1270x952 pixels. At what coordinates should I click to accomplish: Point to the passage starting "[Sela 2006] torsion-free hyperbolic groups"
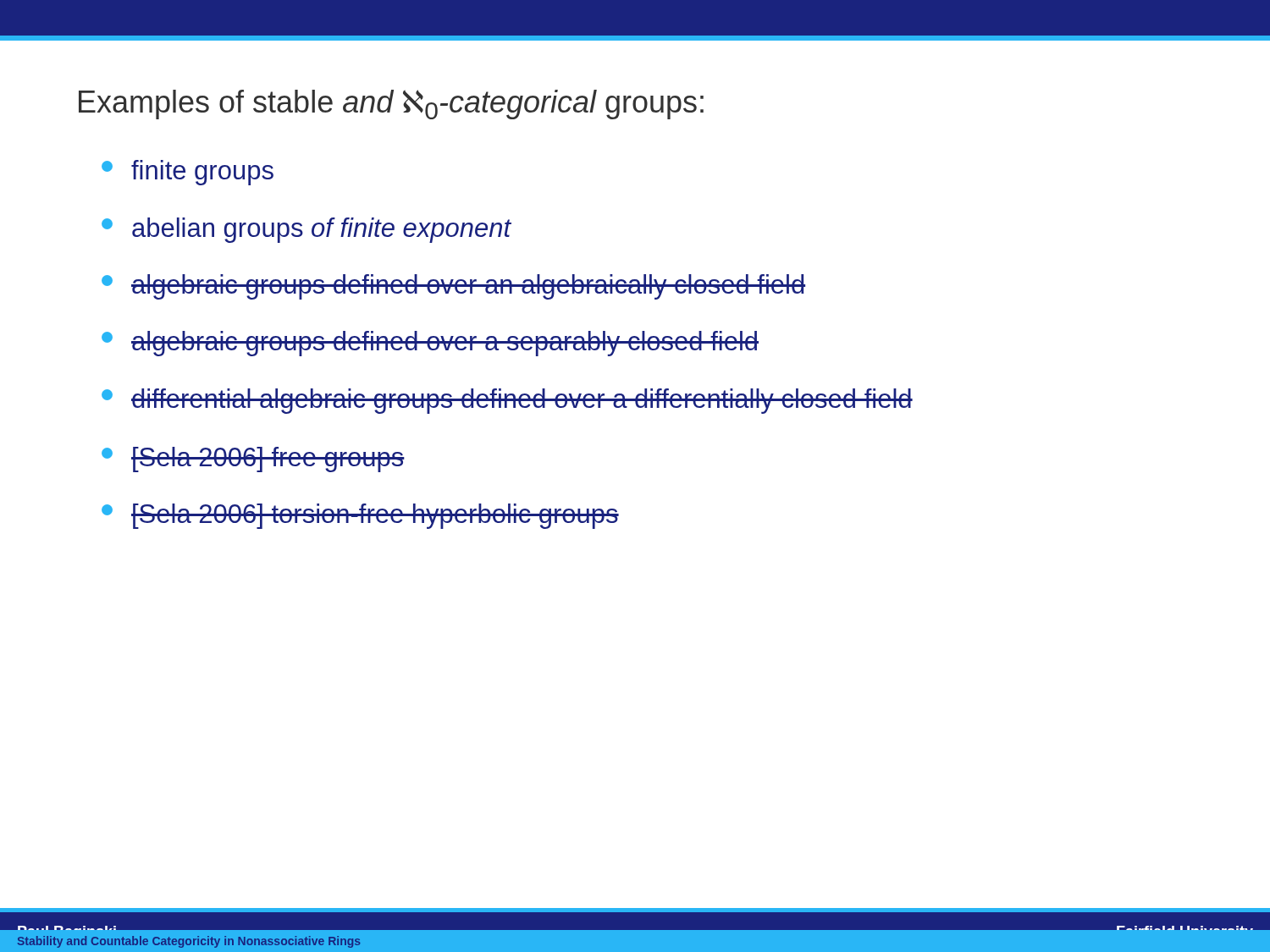click(x=360, y=514)
